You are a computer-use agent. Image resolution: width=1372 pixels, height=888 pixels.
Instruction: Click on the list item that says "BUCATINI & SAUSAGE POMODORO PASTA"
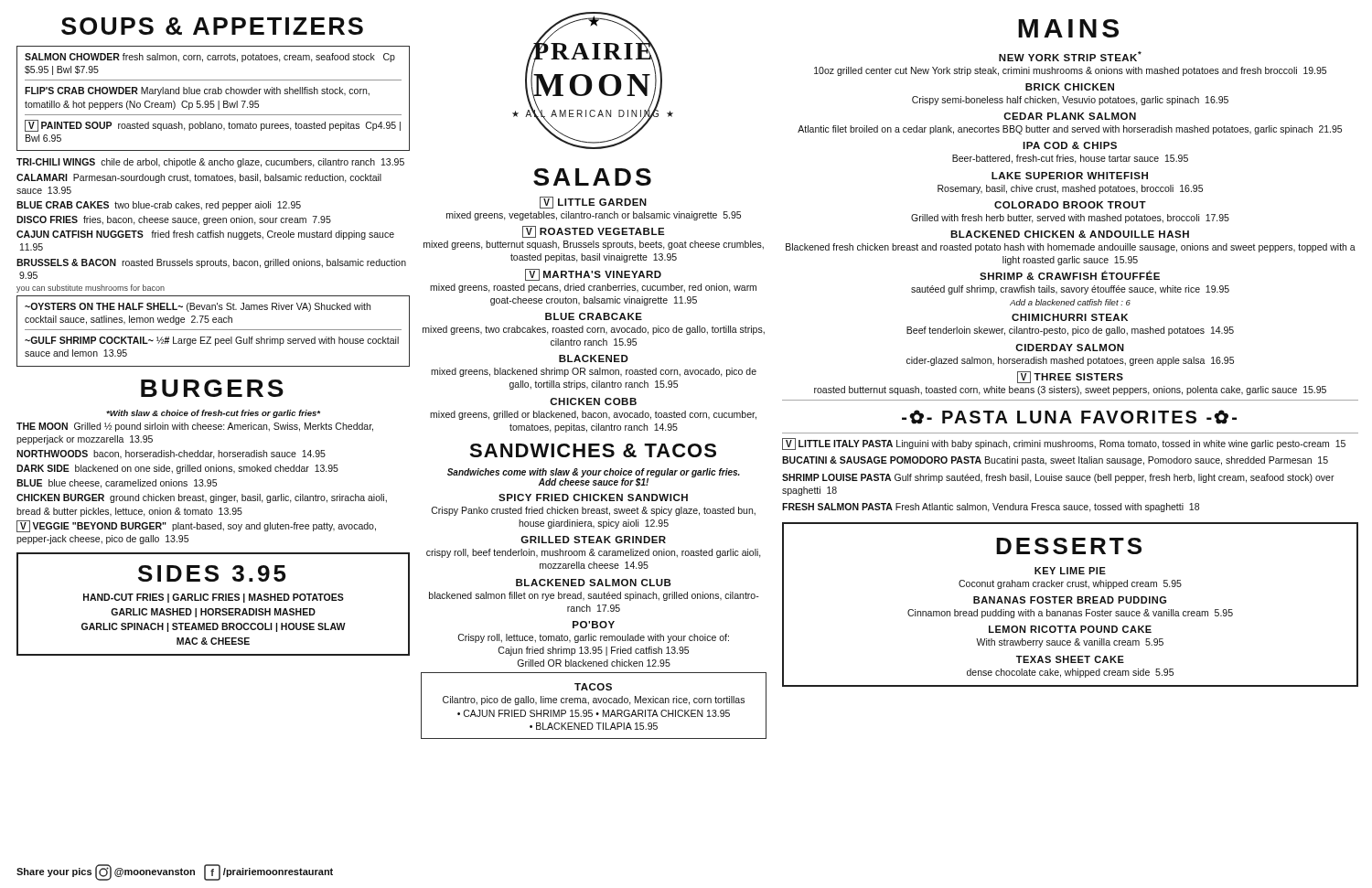[1055, 460]
